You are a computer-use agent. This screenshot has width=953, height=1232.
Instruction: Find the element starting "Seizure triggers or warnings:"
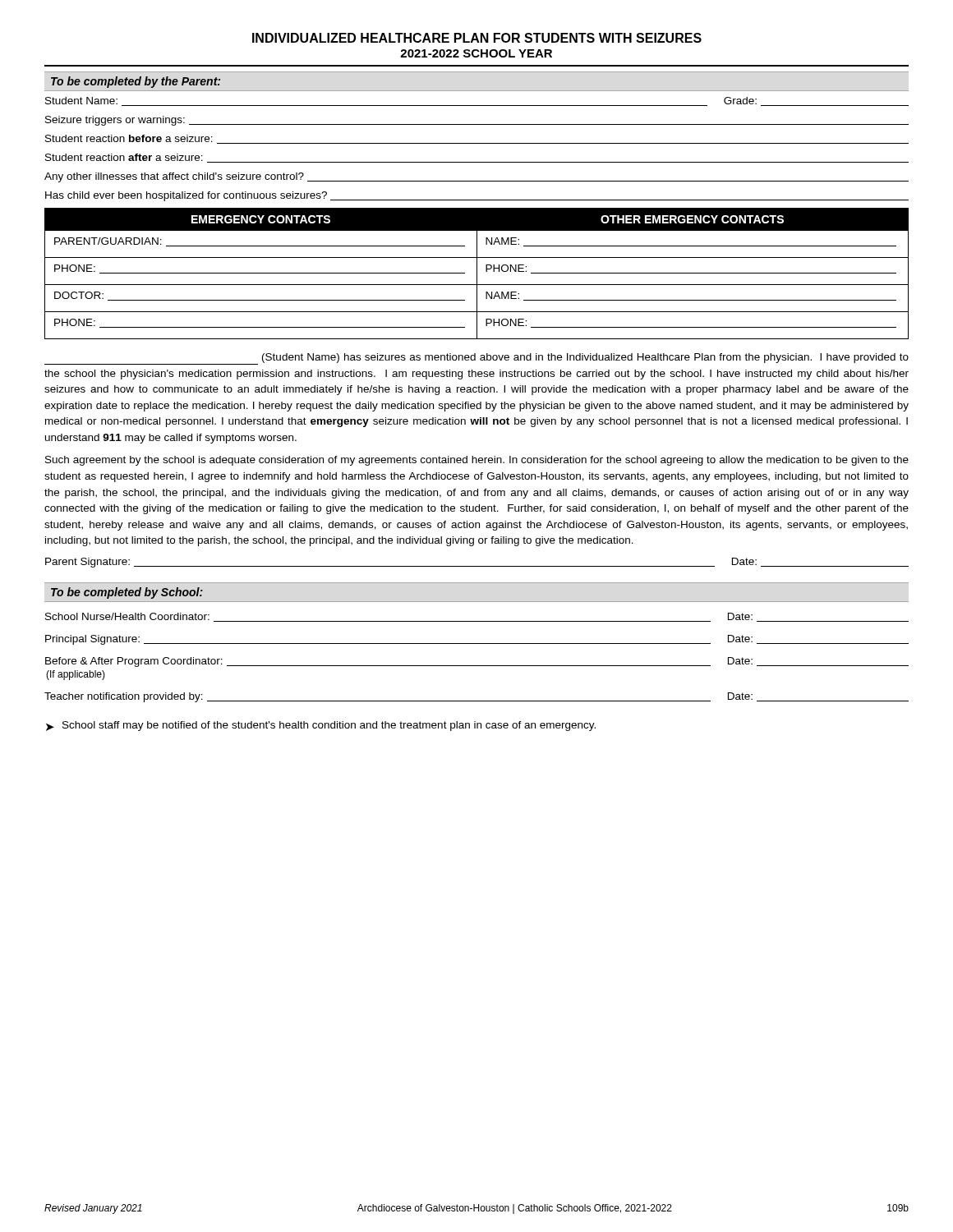(x=476, y=120)
